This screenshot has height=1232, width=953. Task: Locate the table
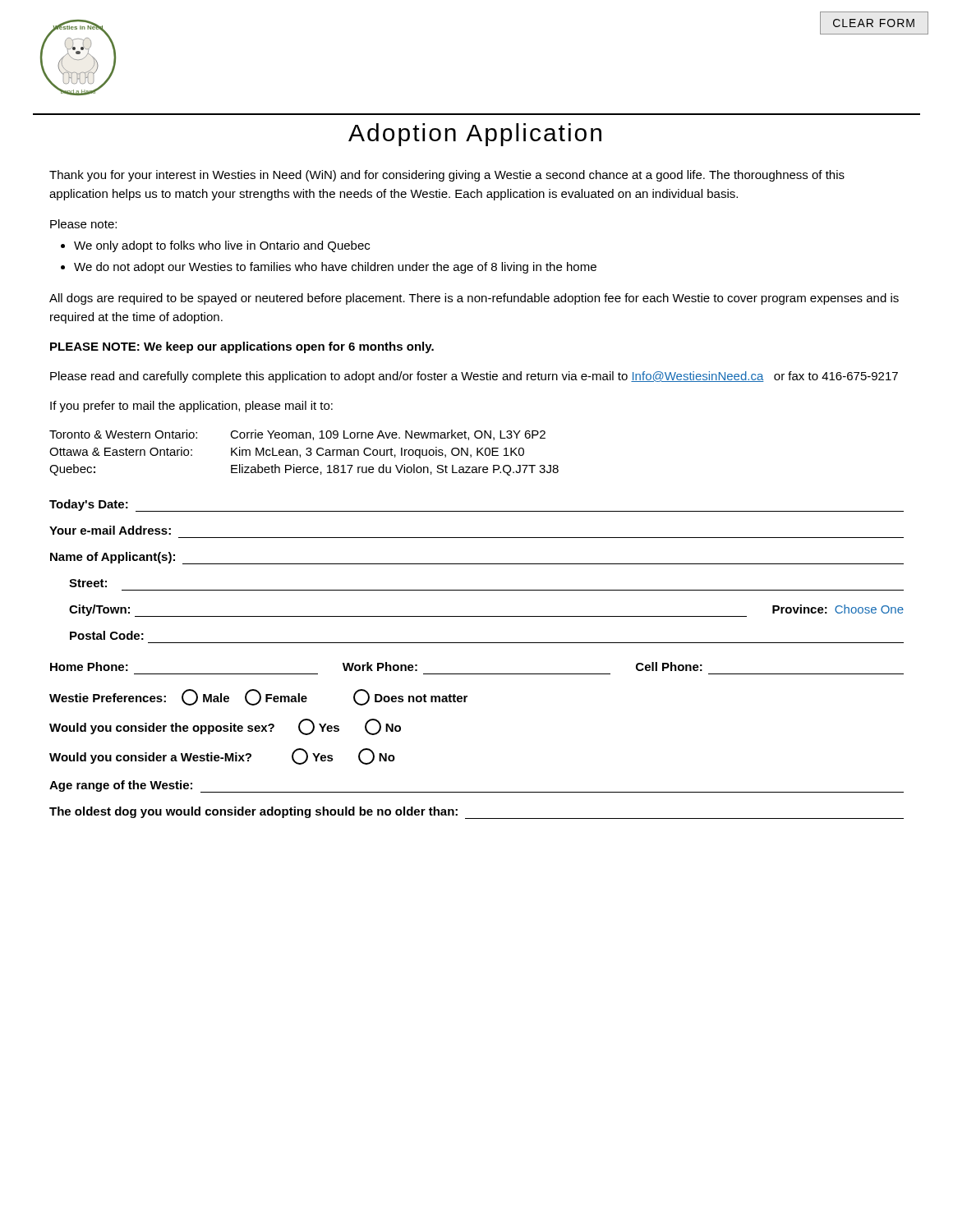point(476,452)
